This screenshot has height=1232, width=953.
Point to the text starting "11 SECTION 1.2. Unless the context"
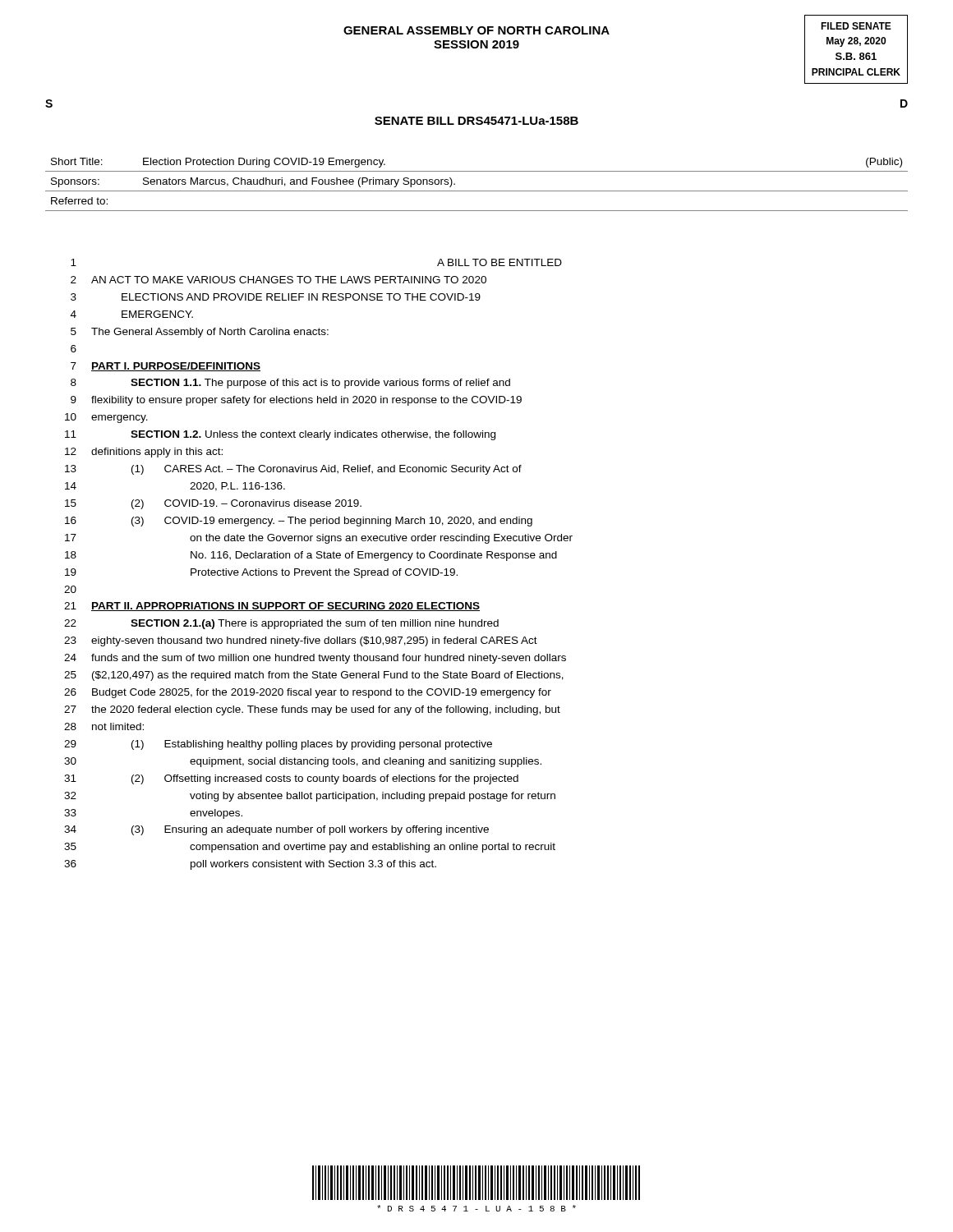(476, 435)
